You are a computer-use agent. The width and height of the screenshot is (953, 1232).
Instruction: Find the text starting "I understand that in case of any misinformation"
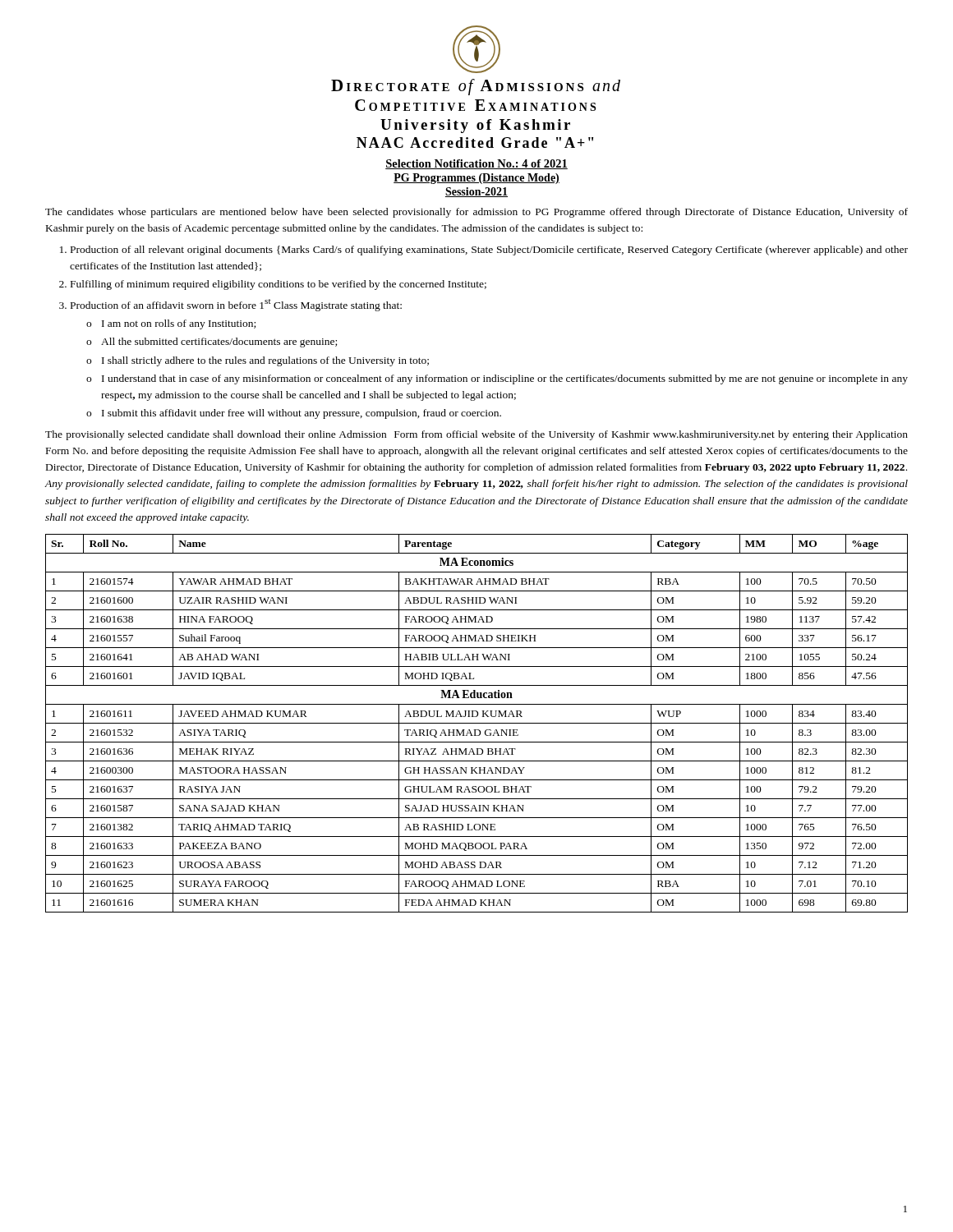(504, 386)
